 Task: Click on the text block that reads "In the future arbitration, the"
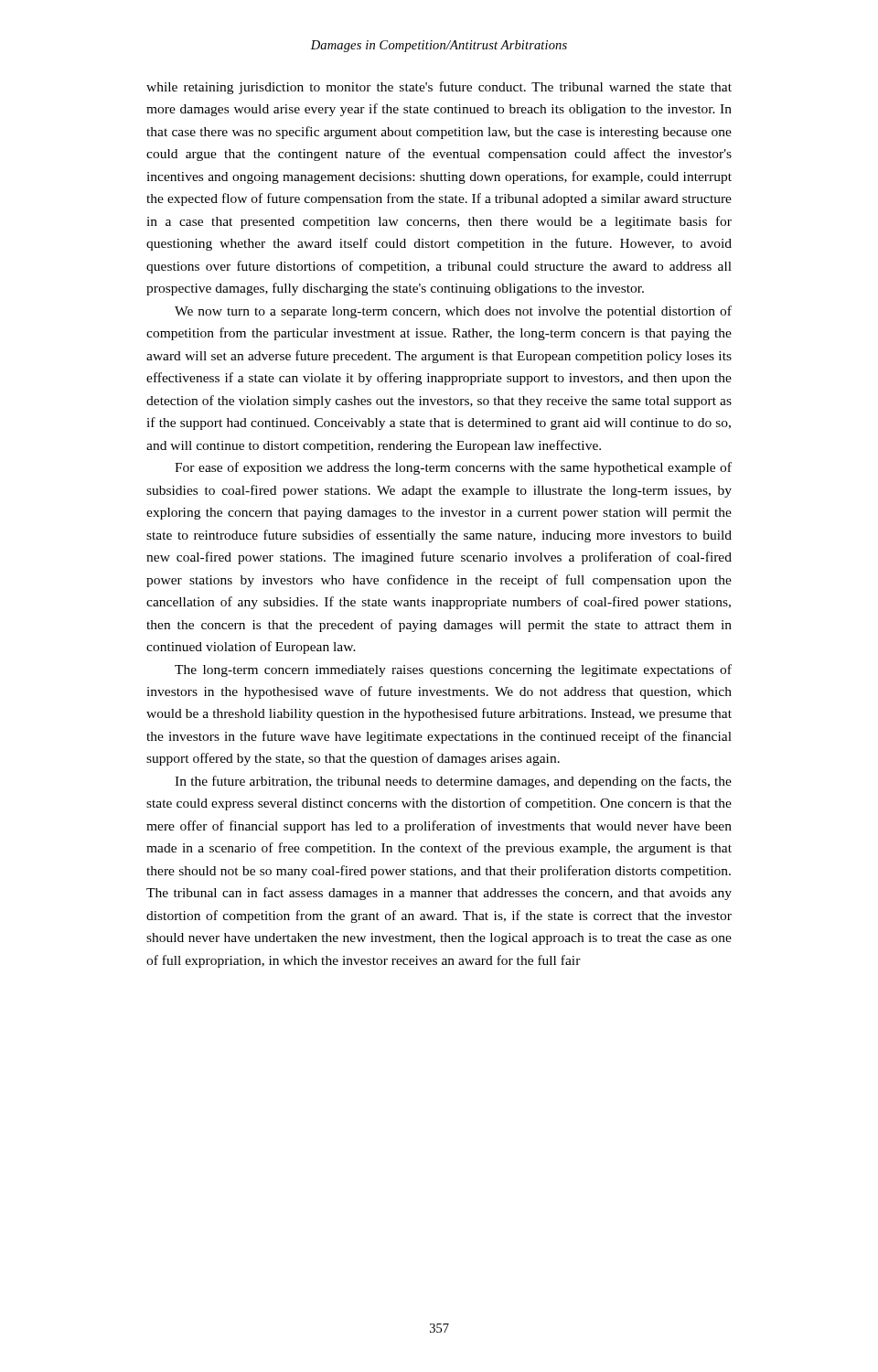point(439,871)
